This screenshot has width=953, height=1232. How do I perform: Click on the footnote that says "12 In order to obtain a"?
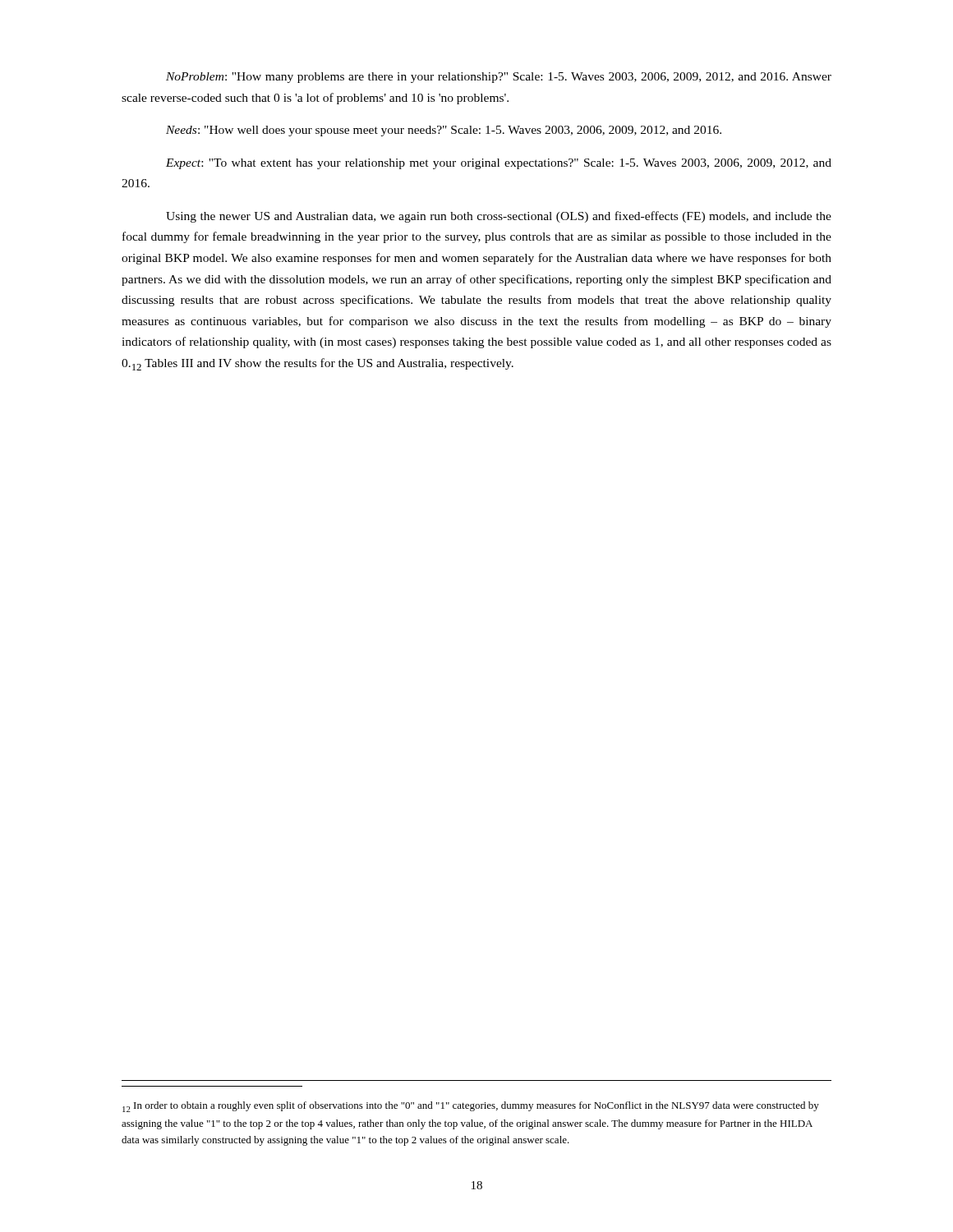click(476, 1122)
